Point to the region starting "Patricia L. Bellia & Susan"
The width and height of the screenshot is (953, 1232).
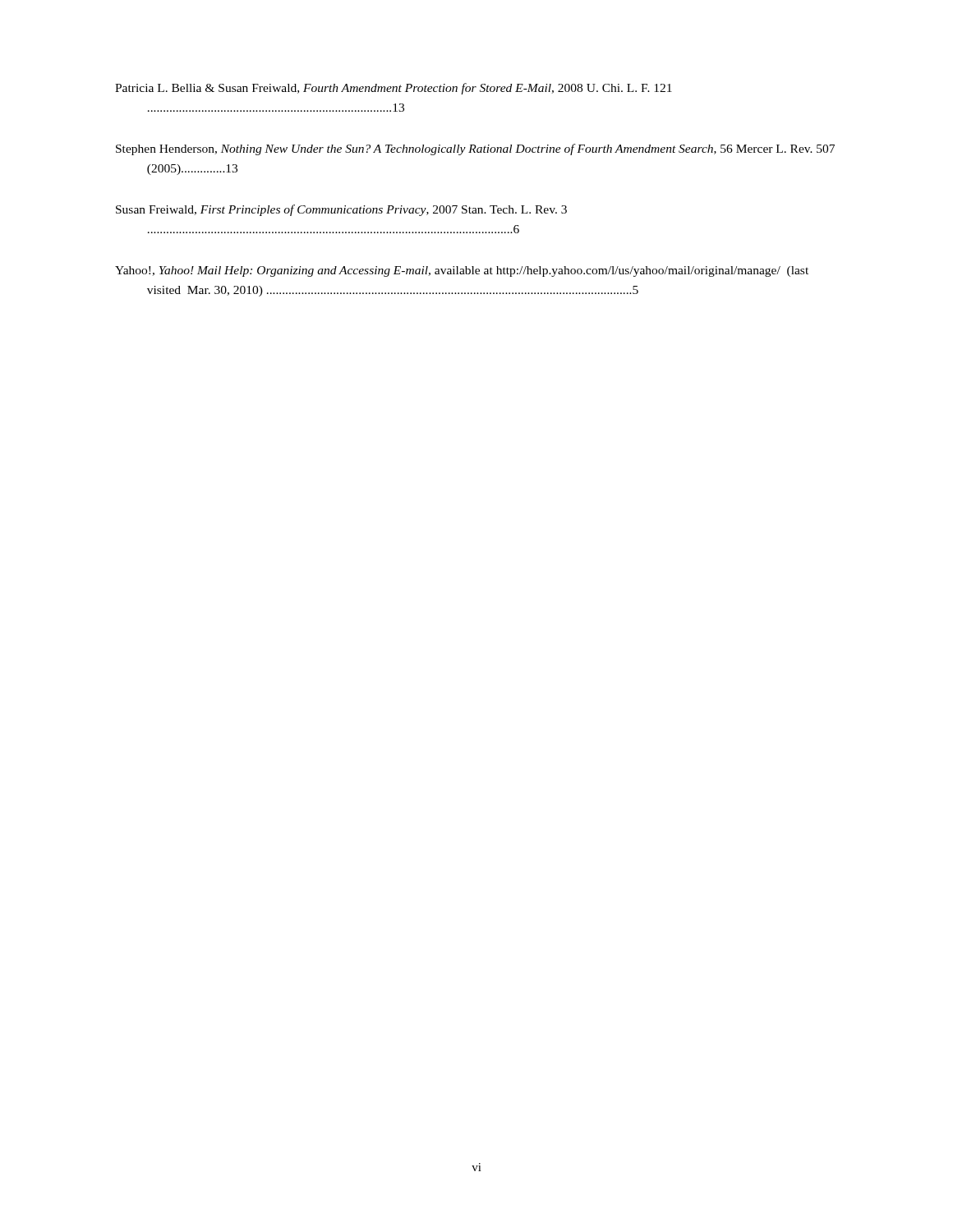point(394,97)
